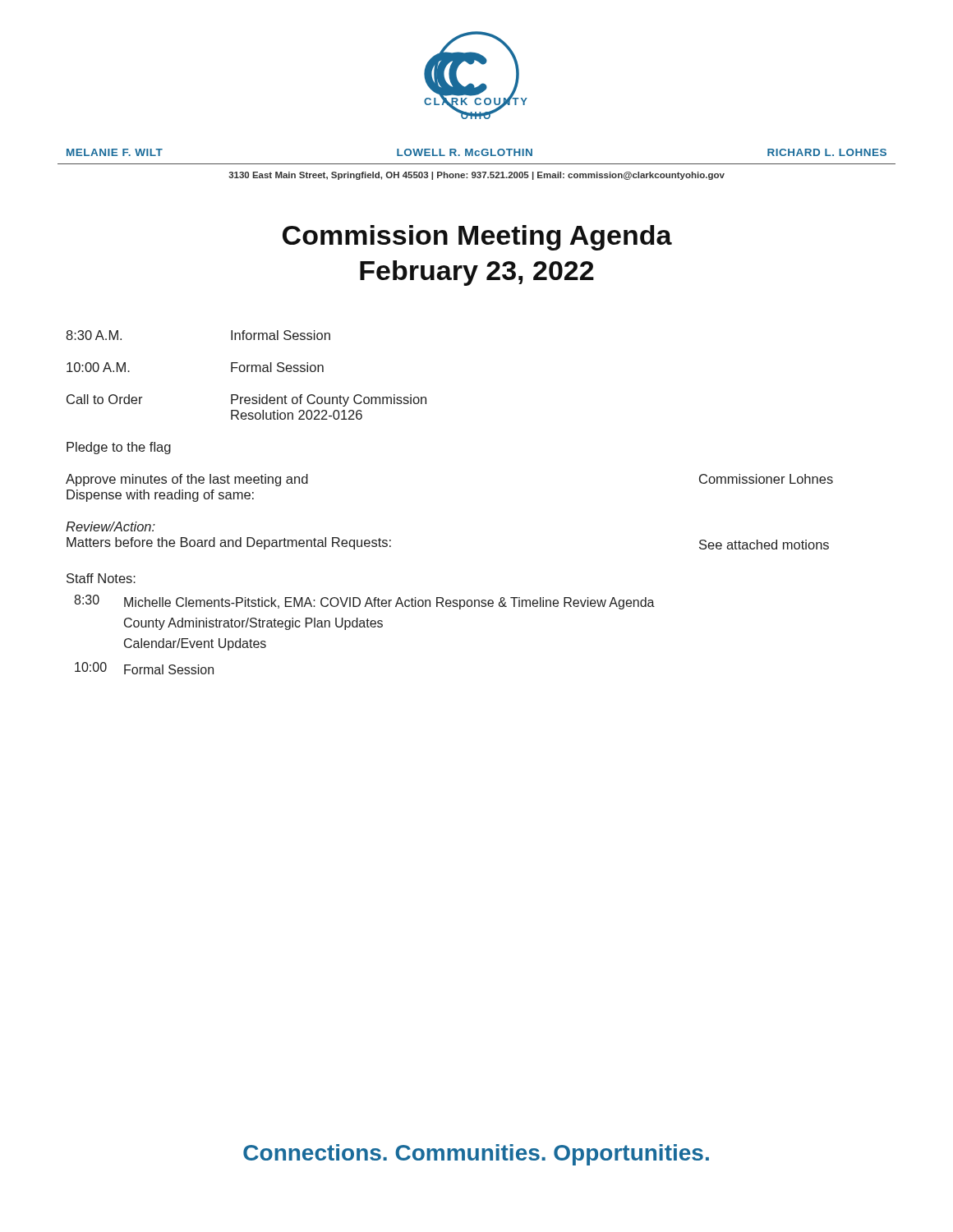Where is the passage that starts "Approve minutes of the last meeting andDispense"?
Viewport: 953px width, 1232px height.
(x=188, y=480)
